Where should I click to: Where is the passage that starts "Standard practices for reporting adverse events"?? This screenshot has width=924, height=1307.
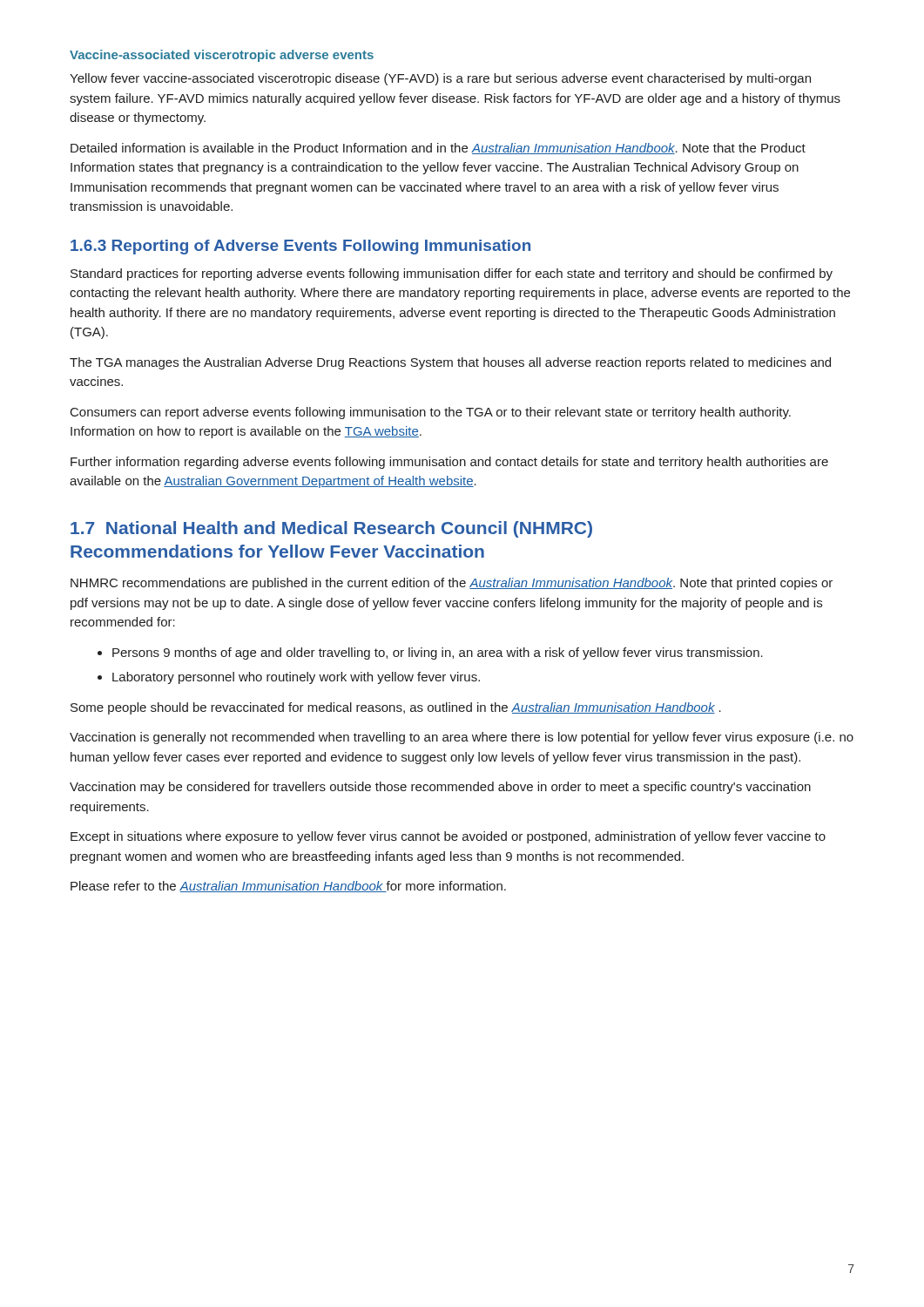pos(462,303)
